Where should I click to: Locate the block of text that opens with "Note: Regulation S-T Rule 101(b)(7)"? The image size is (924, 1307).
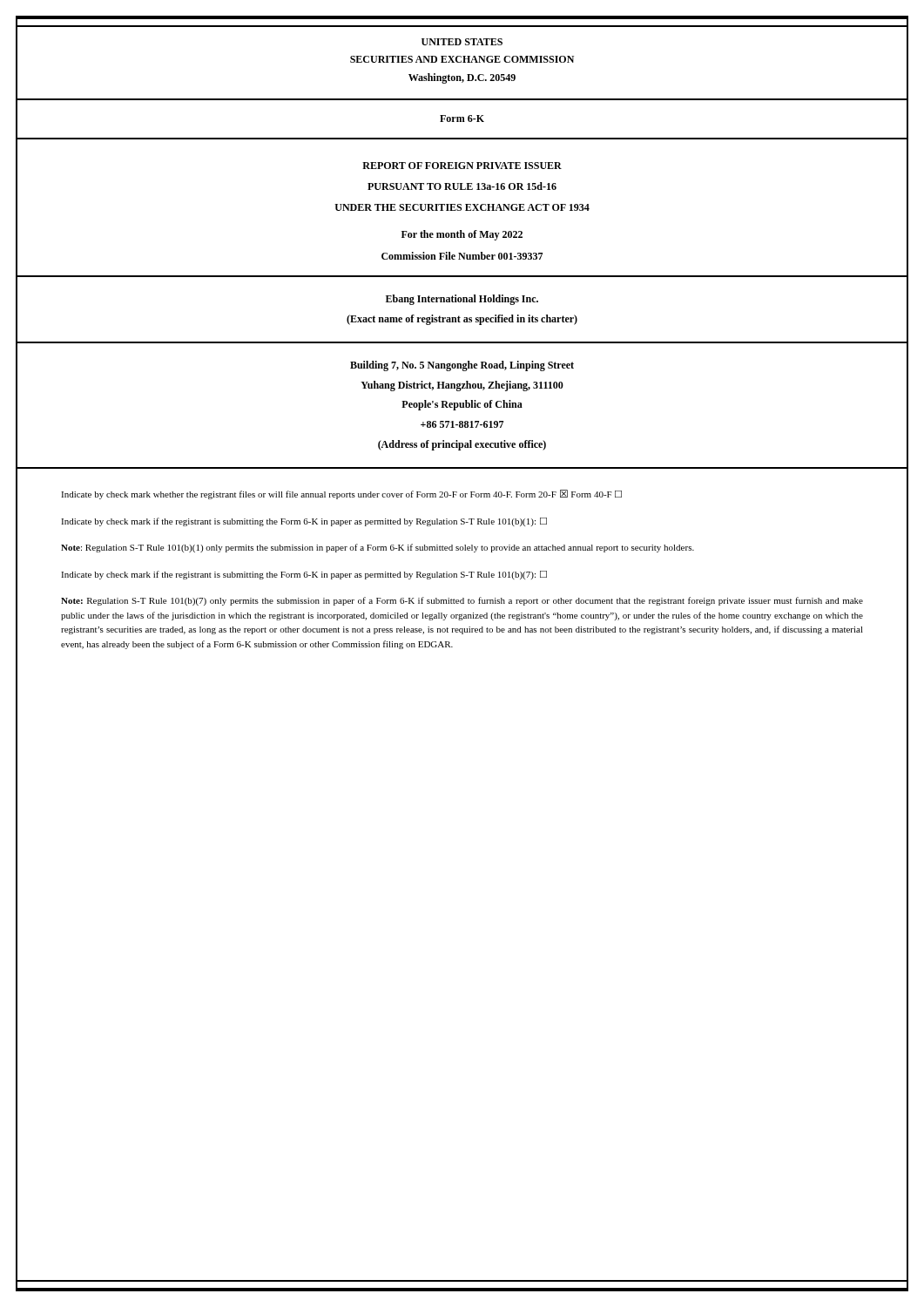[462, 622]
